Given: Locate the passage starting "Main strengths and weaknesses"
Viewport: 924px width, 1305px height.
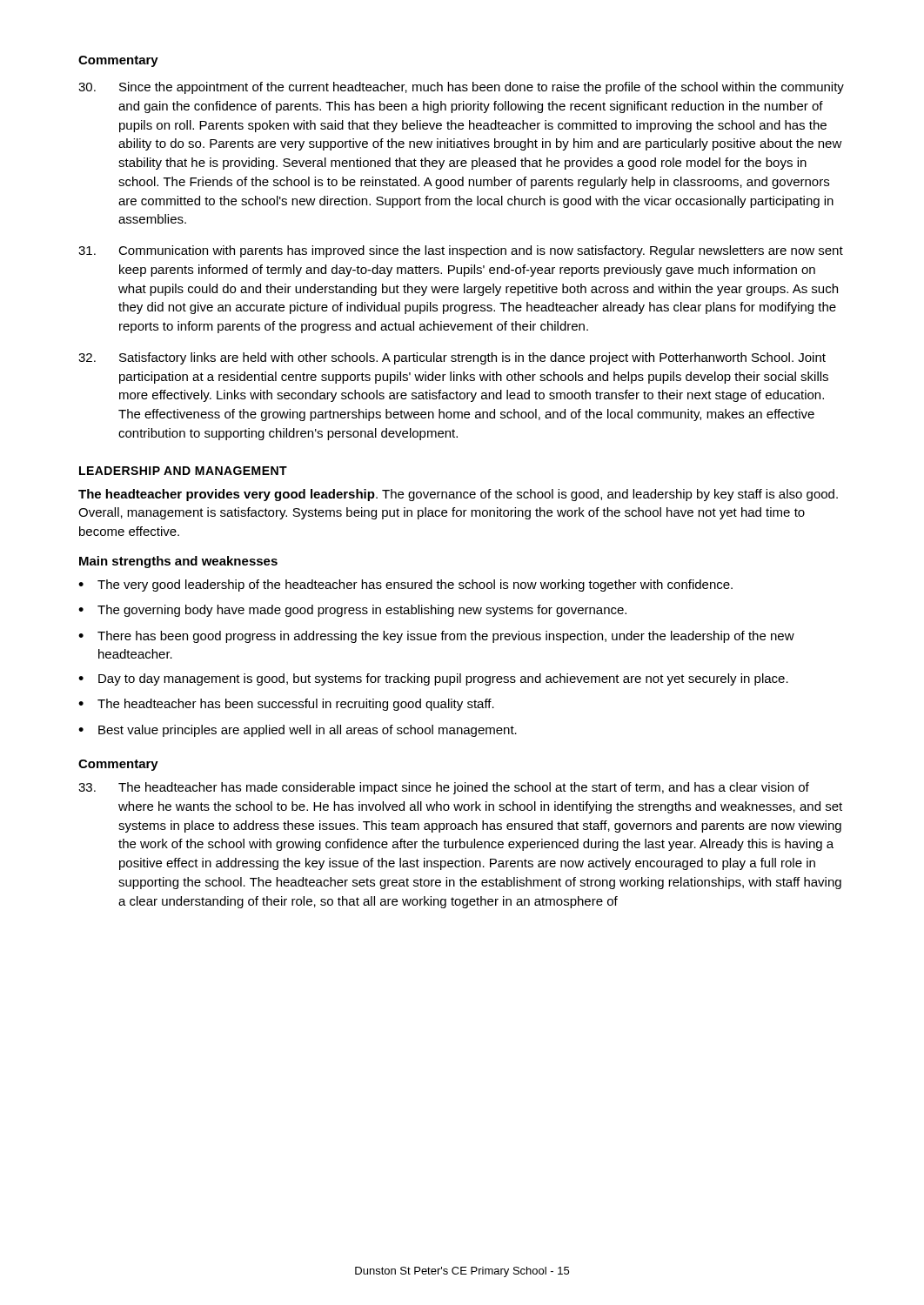Looking at the screenshot, I should tap(178, 560).
